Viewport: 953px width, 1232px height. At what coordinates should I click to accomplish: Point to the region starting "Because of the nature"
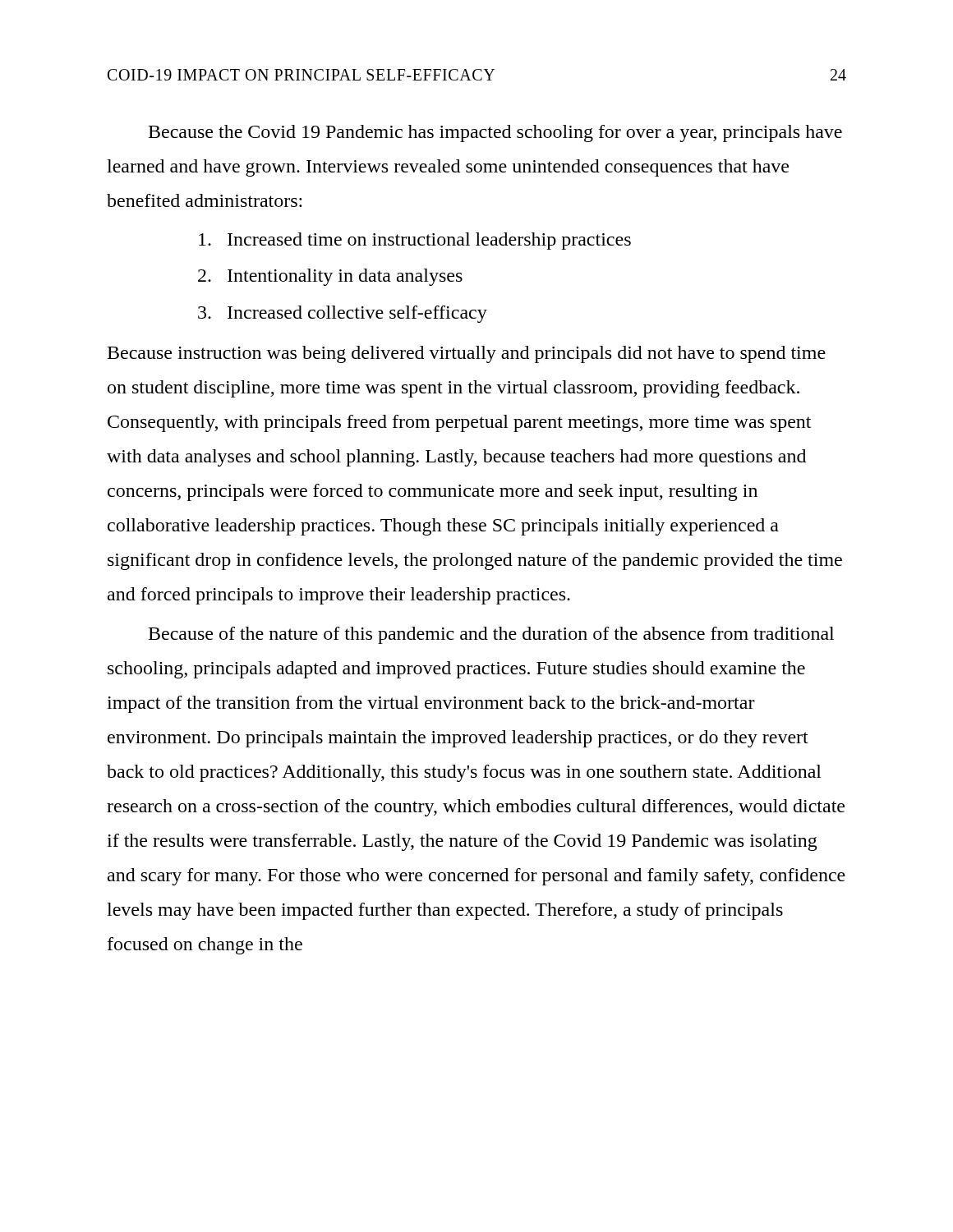point(476,789)
